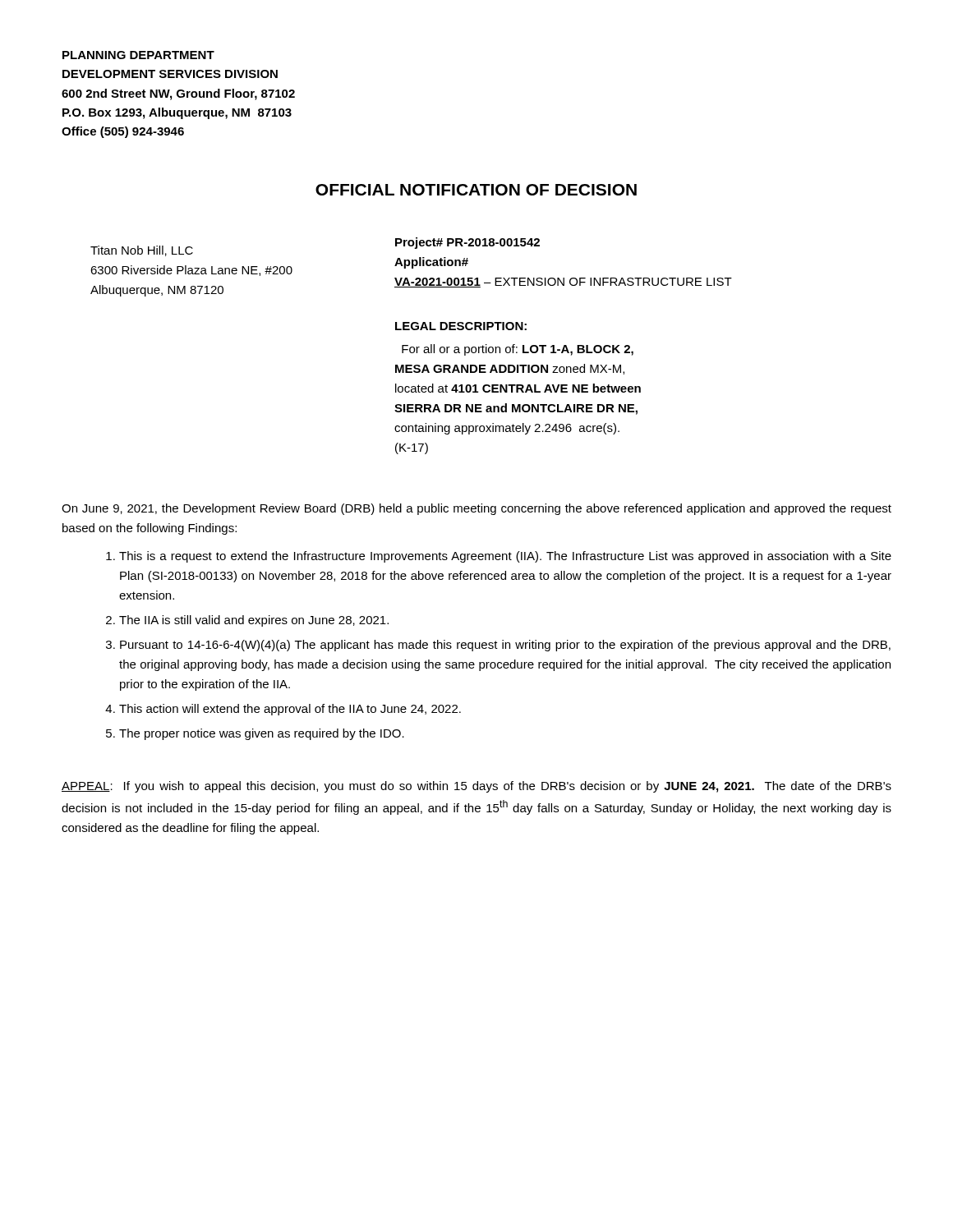Click on the text starting "This action will extend"
The width and height of the screenshot is (953, 1232).
pos(290,709)
